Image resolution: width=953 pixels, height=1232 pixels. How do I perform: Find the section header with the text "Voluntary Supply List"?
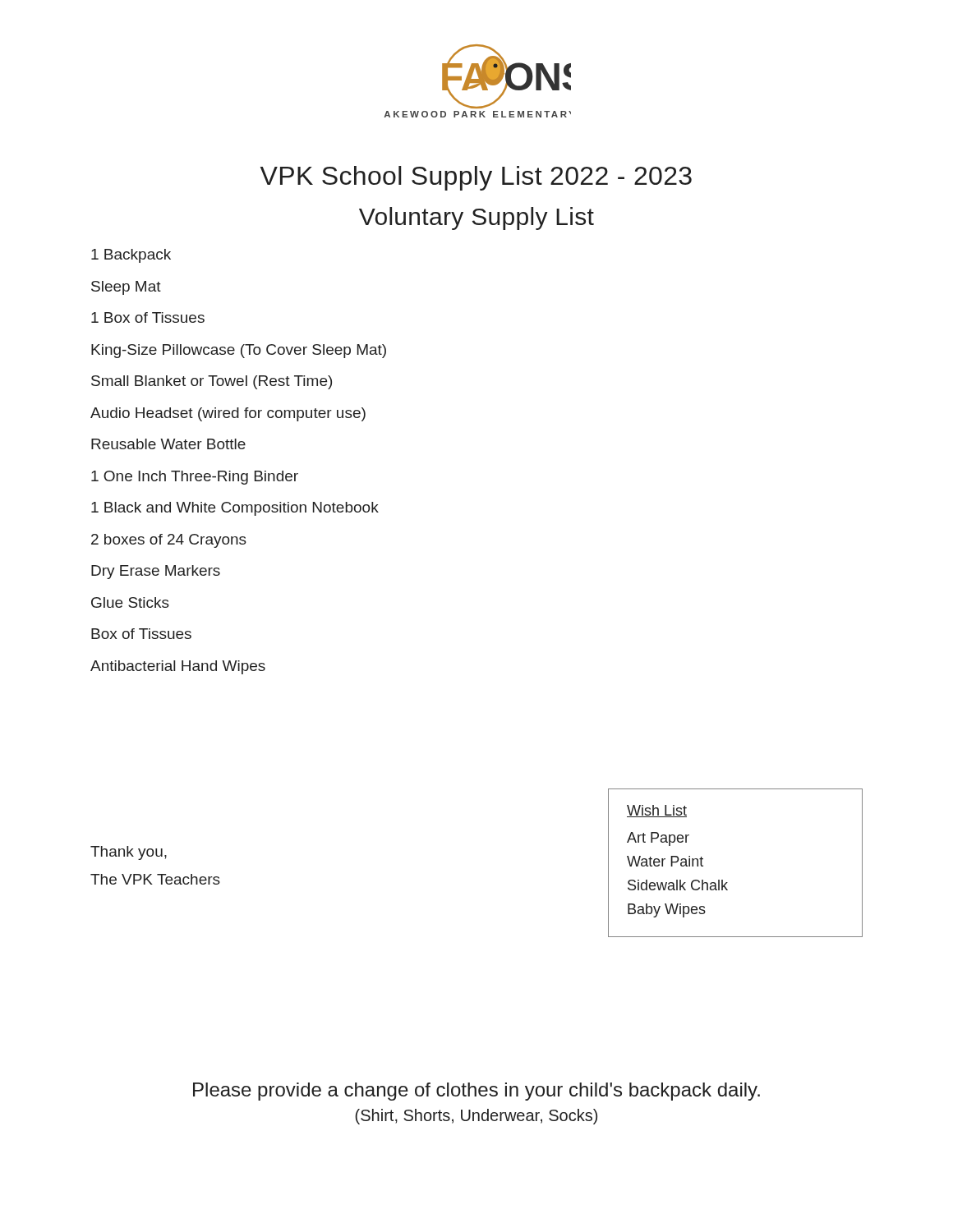476,216
